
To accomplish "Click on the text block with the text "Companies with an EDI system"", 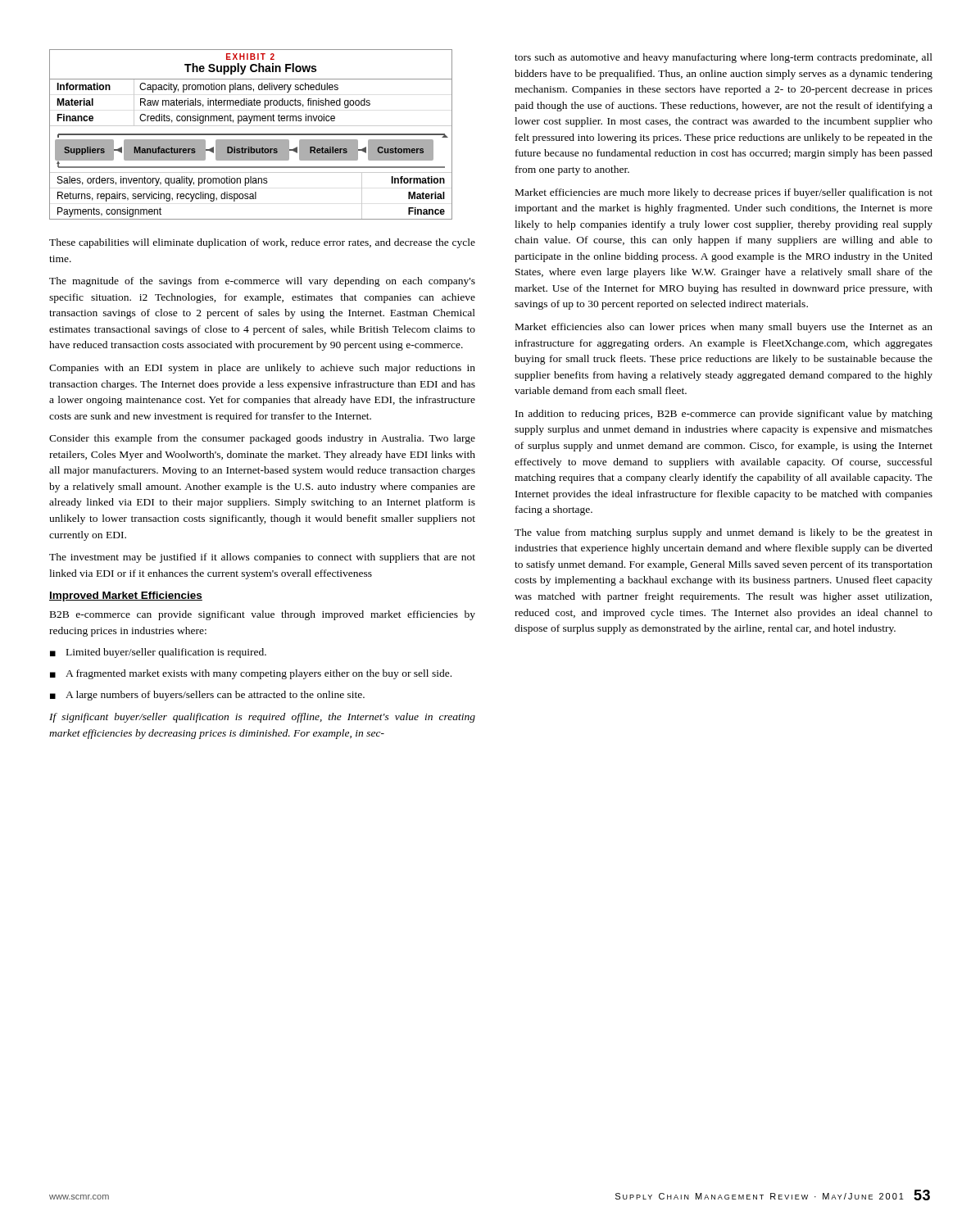I will click(x=262, y=392).
